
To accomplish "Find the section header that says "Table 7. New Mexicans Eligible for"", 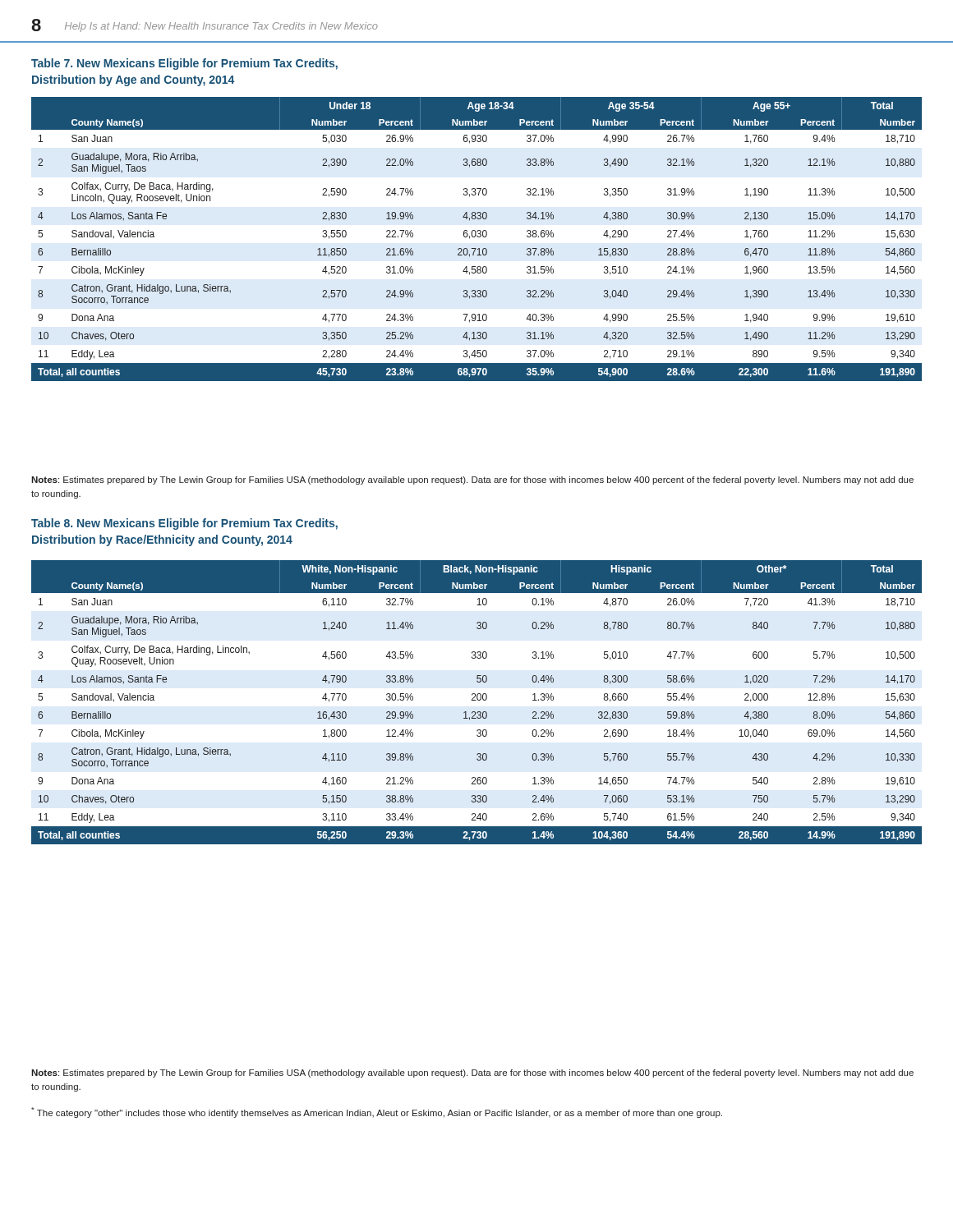I will 185,72.
